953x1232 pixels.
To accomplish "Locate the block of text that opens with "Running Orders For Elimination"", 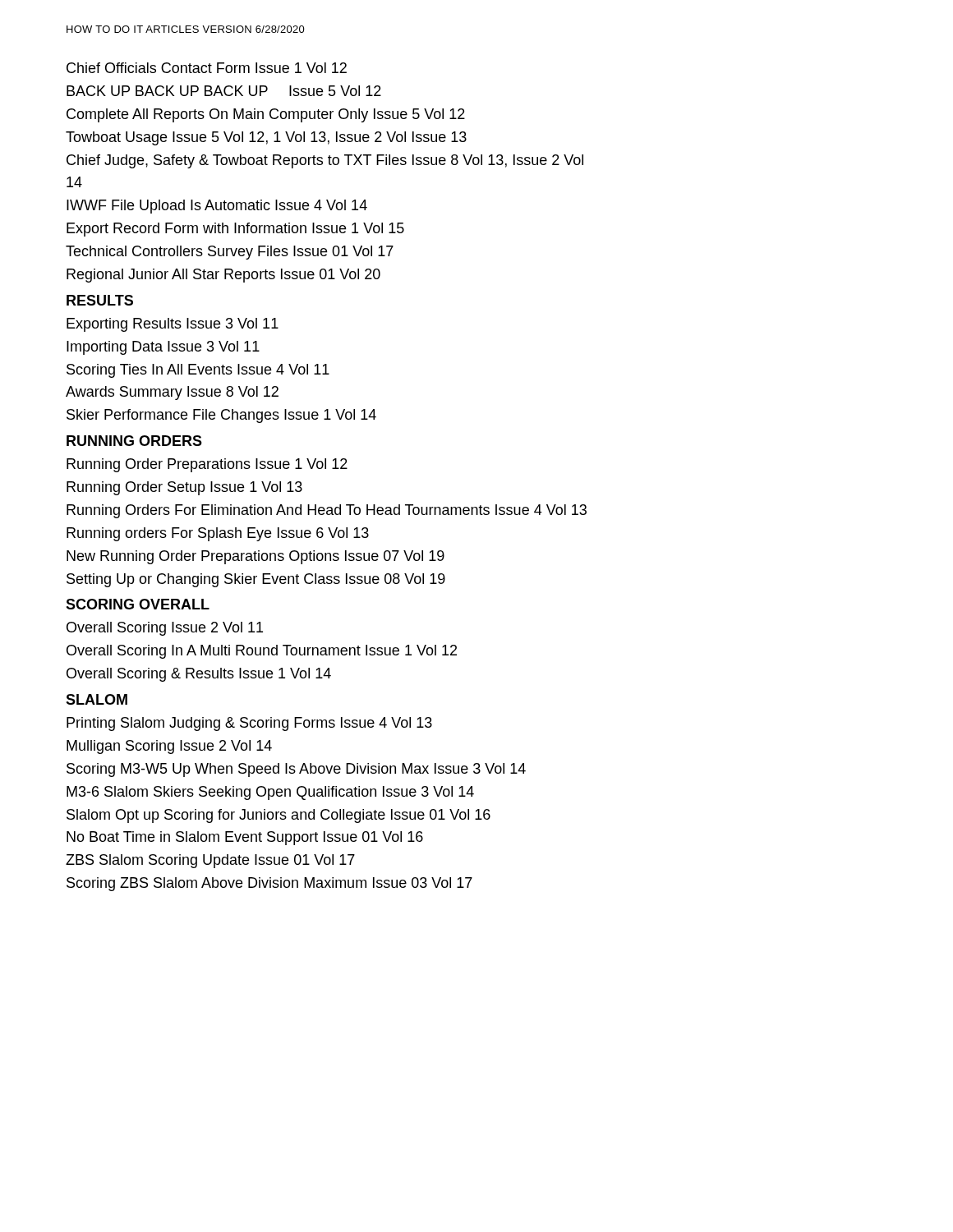I will point(326,510).
